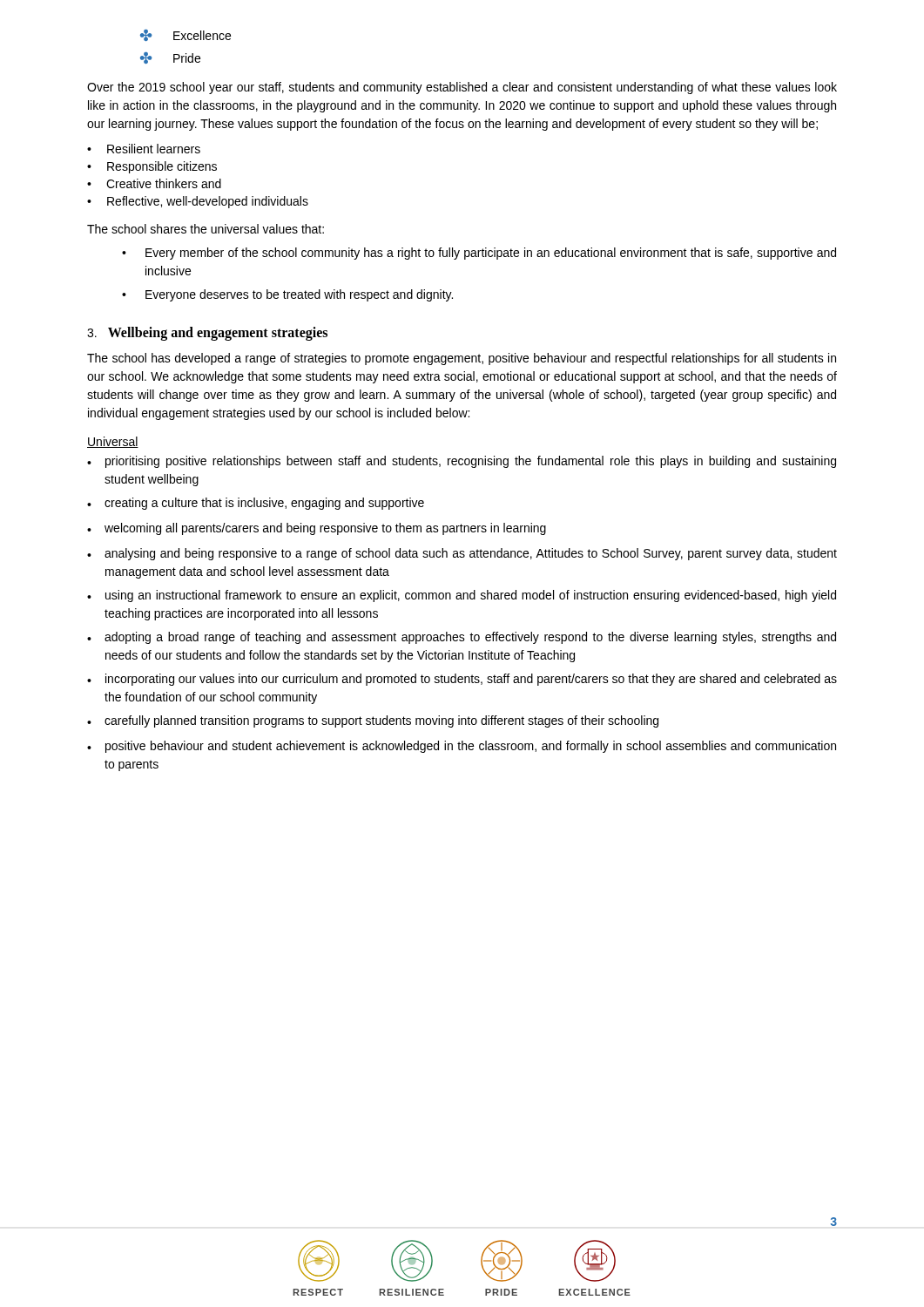Select the text starting "✤ Excellence"
This screenshot has width=924, height=1307.
(185, 36)
